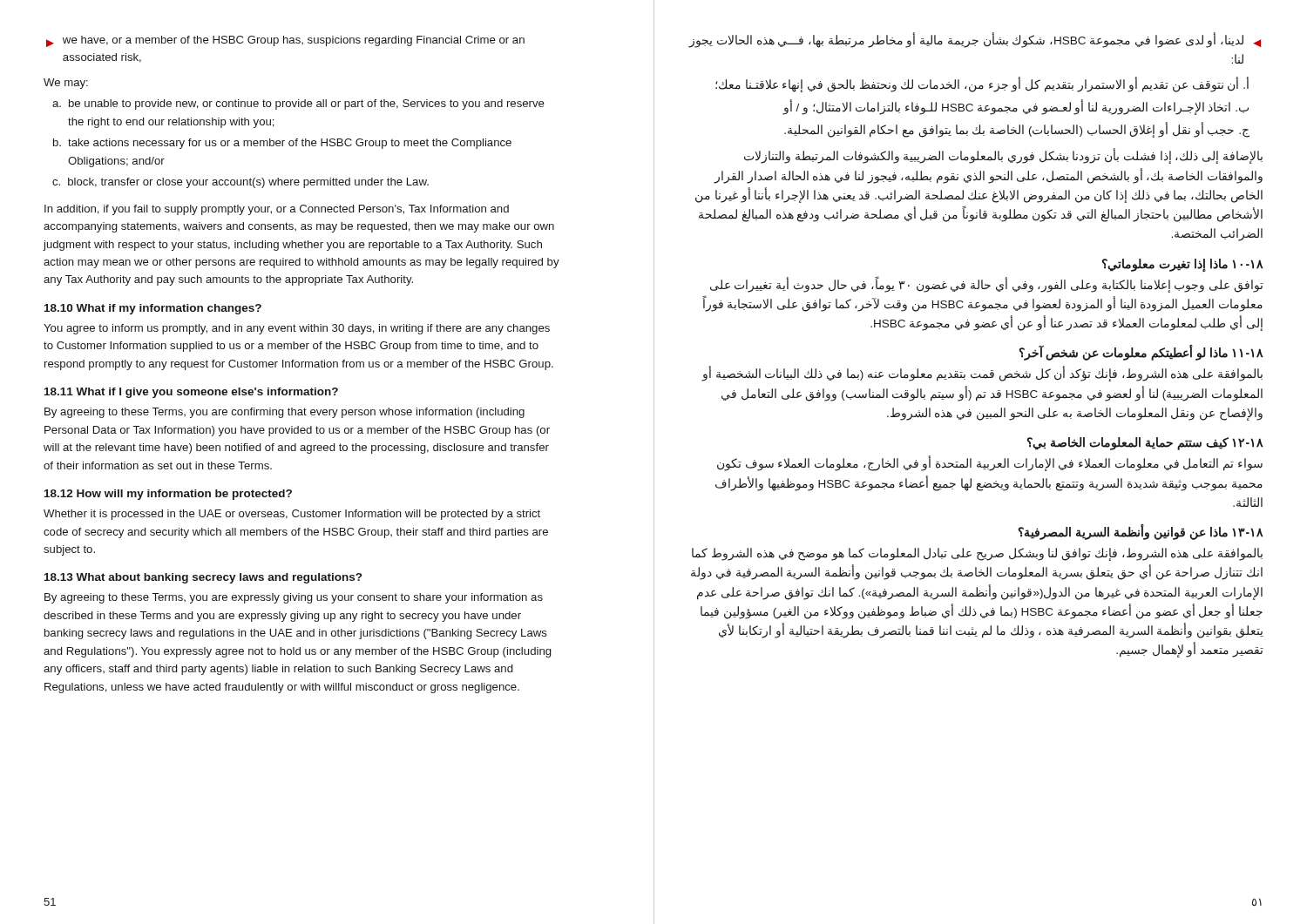This screenshot has width=1307, height=924.
Task: Point to the block beginning "بالموافقة على هذه الشروط، فإنك توافق"
Action: point(977,602)
